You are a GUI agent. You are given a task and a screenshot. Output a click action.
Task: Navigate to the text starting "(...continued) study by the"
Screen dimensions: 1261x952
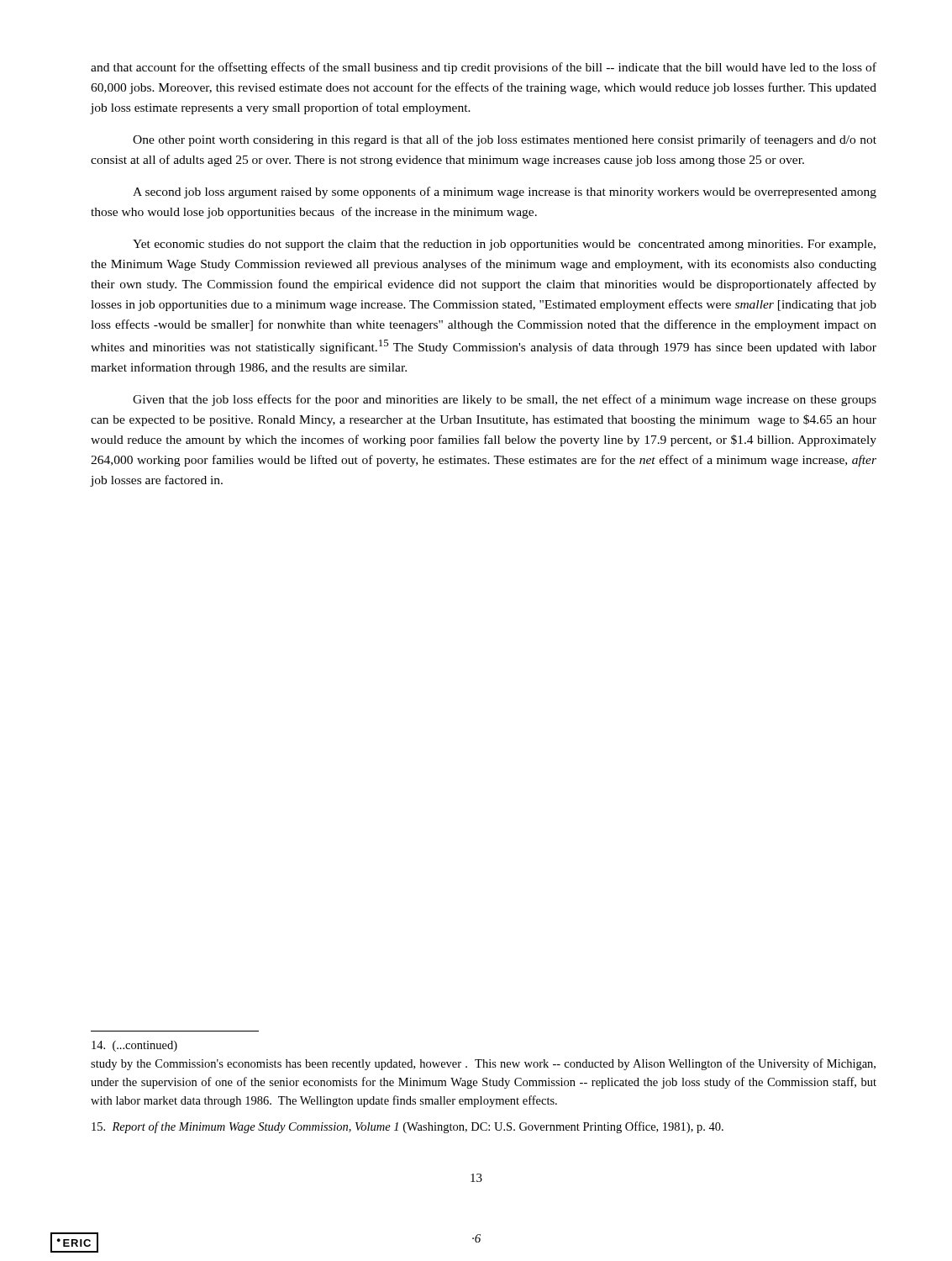(x=484, y=1073)
